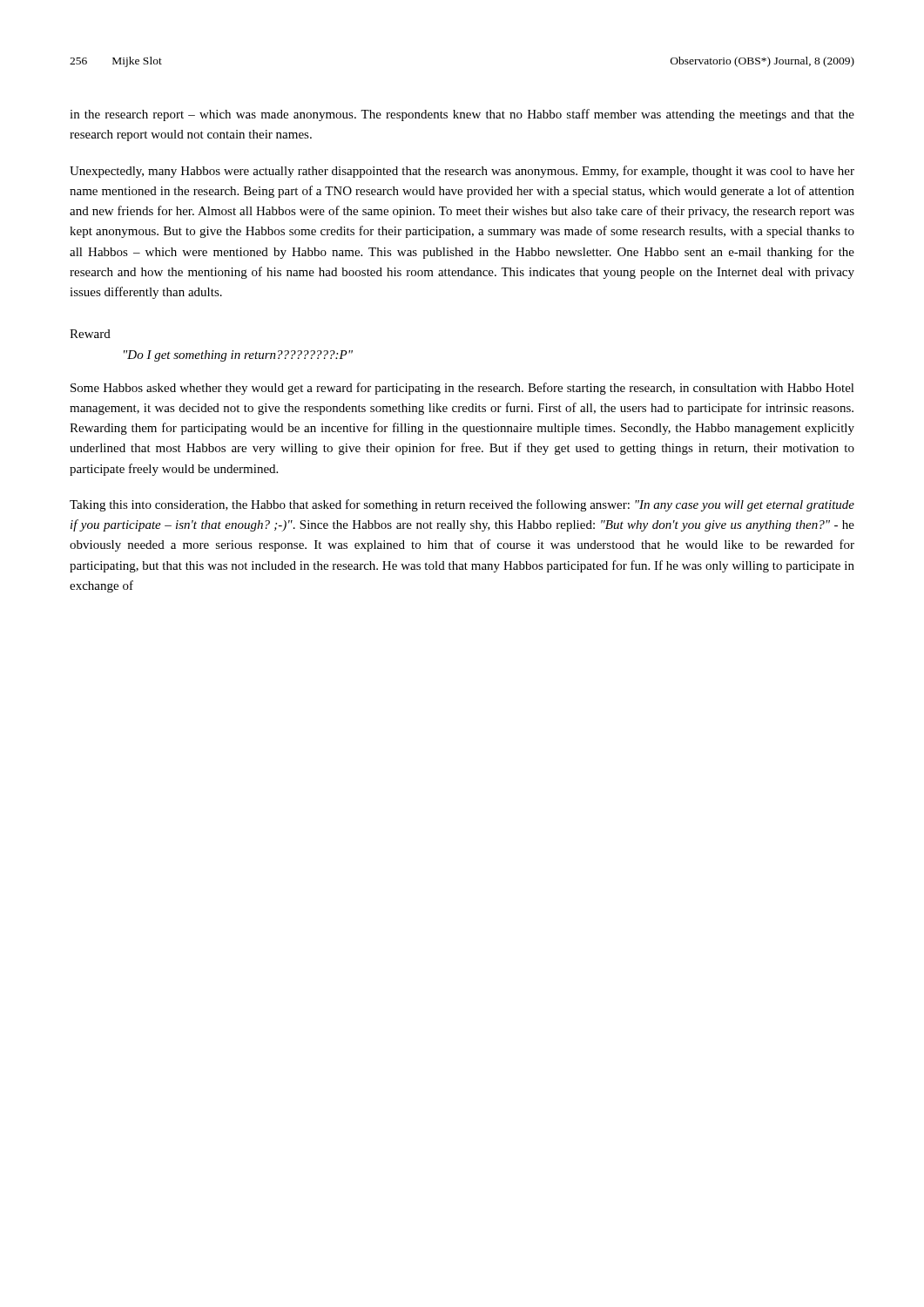
Task: Find a section header
Action: [x=90, y=334]
